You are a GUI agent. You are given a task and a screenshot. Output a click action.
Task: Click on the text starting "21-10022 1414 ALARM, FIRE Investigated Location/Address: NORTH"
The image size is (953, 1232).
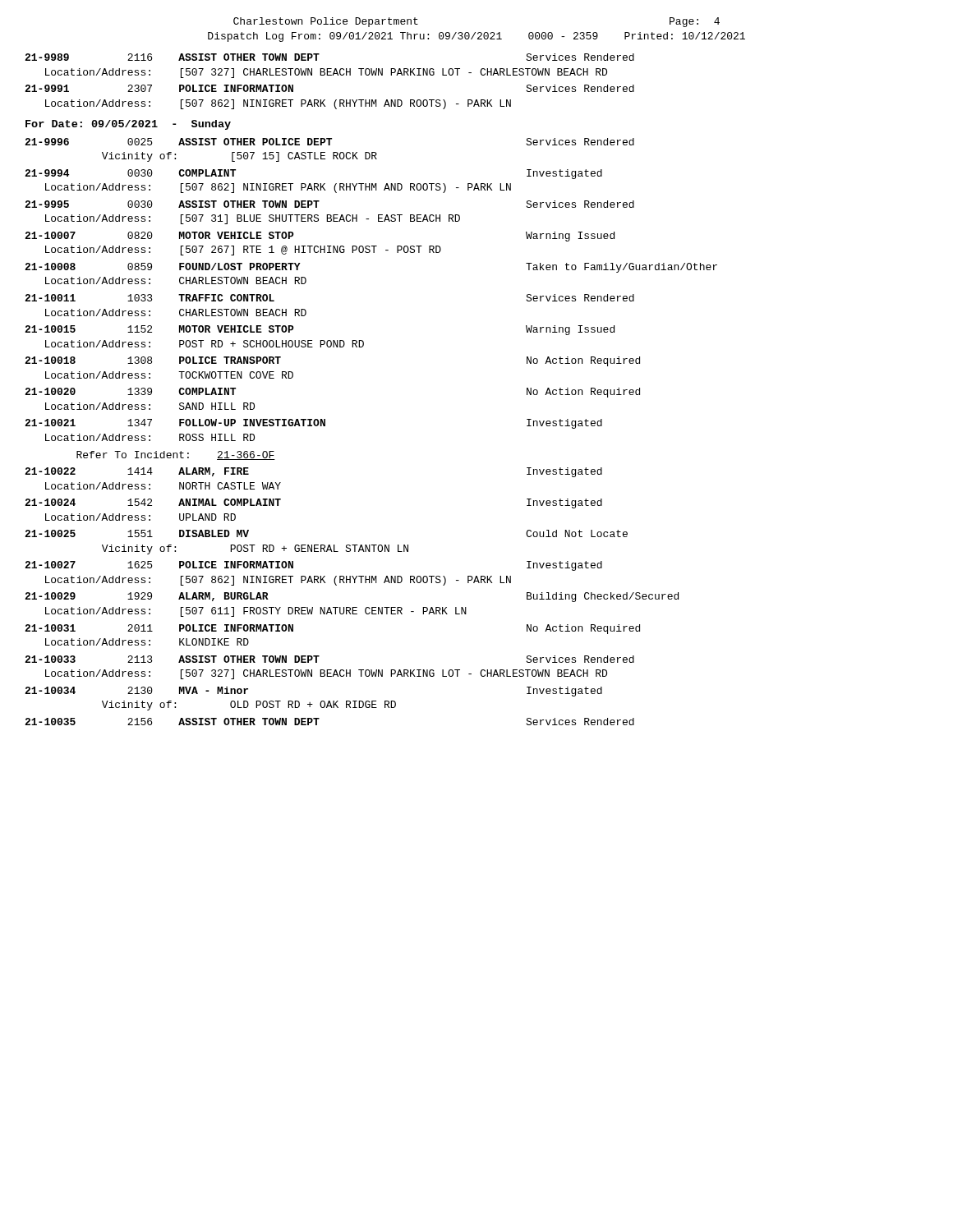click(47, 472)
